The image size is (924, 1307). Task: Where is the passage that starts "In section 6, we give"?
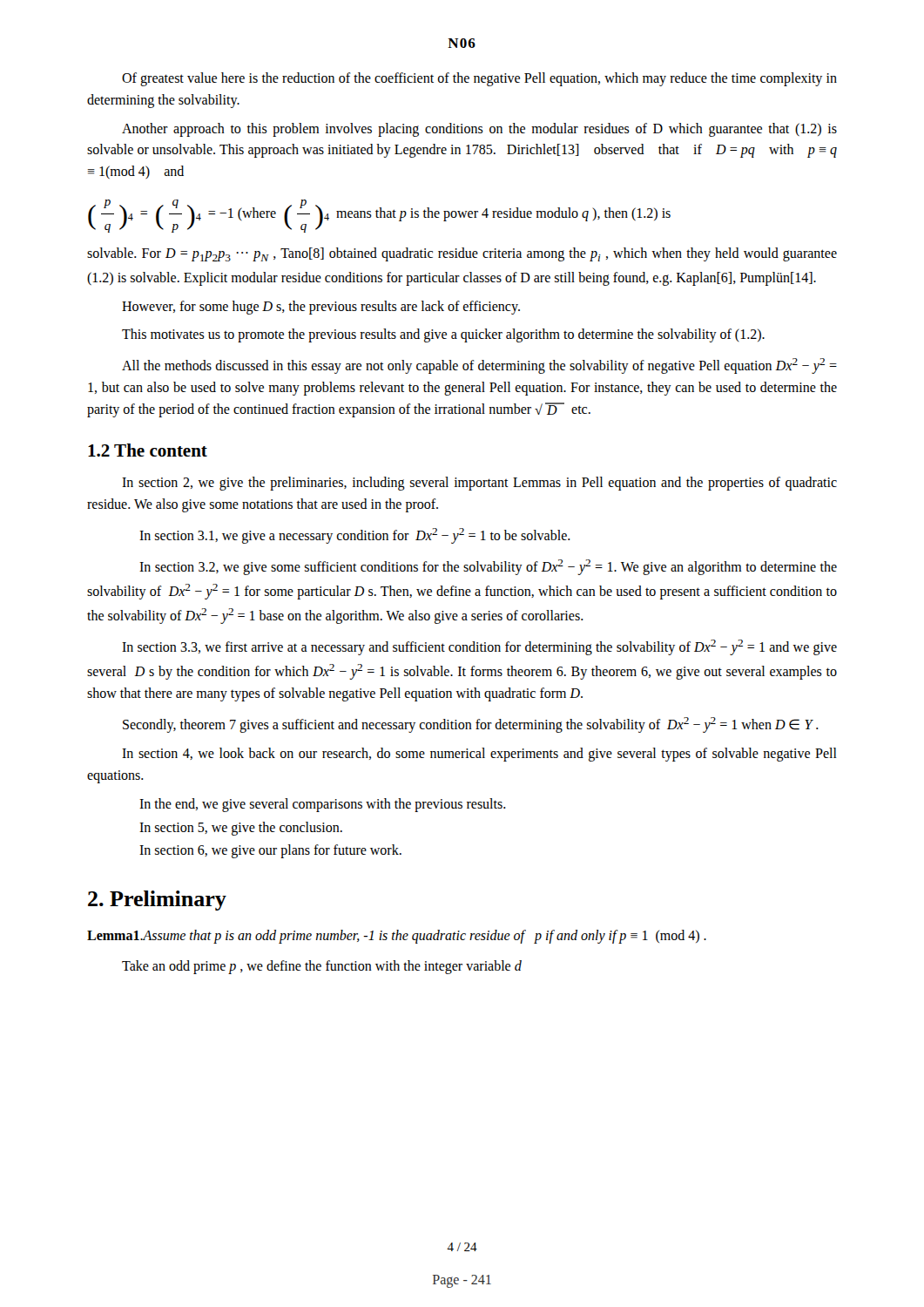click(x=271, y=850)
